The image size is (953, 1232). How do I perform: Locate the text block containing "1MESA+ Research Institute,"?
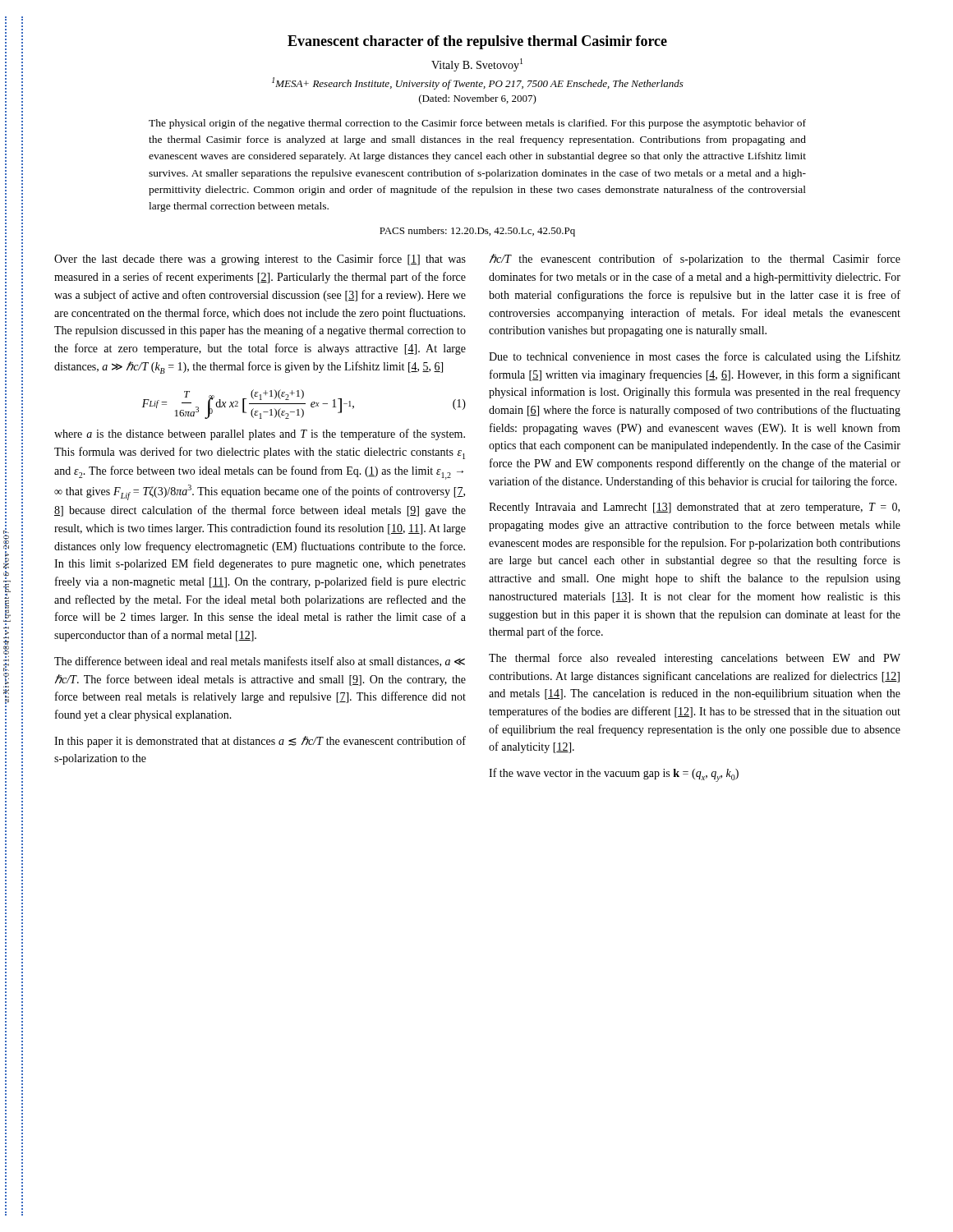click(x=477, y=82)
